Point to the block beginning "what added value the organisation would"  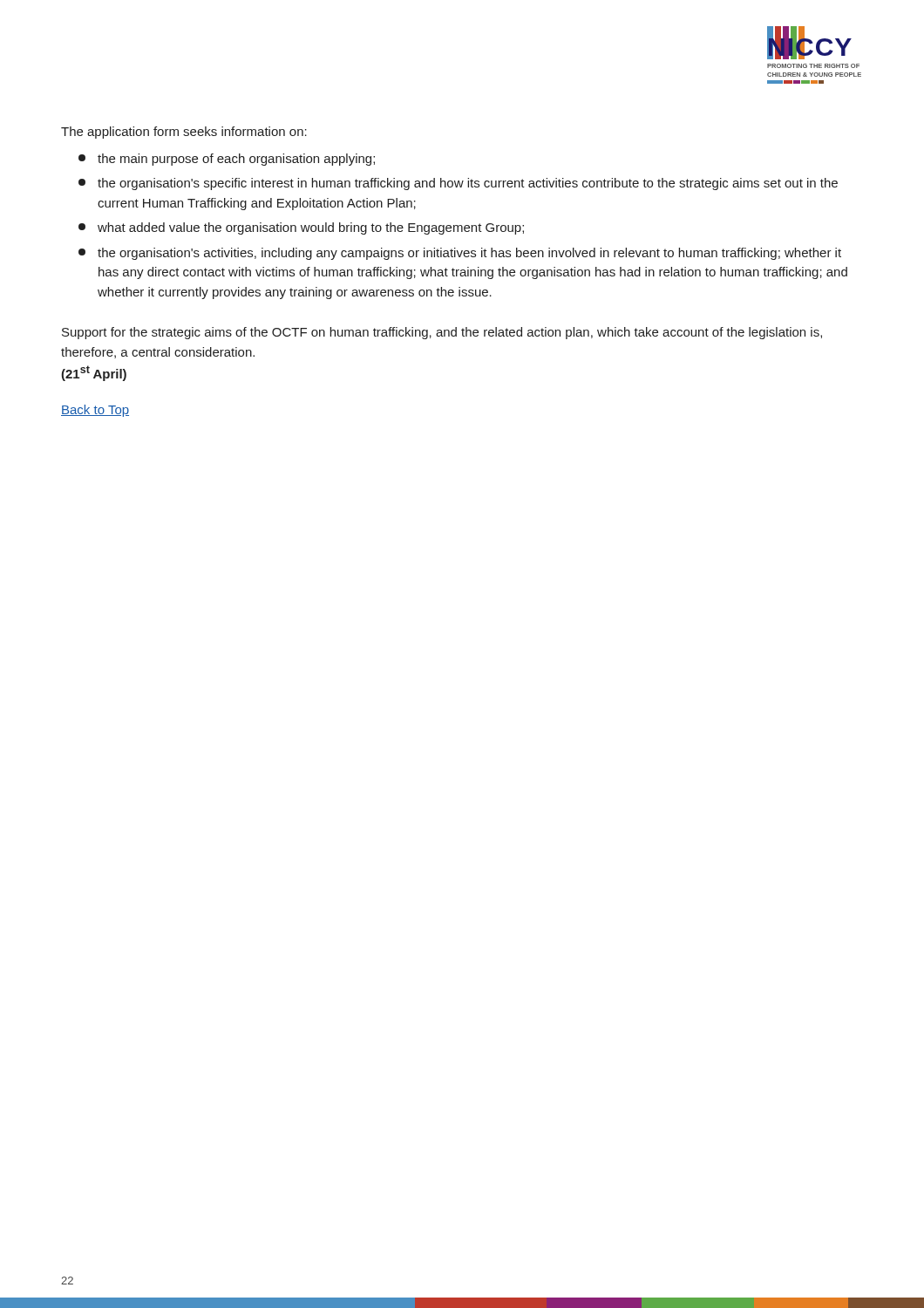471,228
